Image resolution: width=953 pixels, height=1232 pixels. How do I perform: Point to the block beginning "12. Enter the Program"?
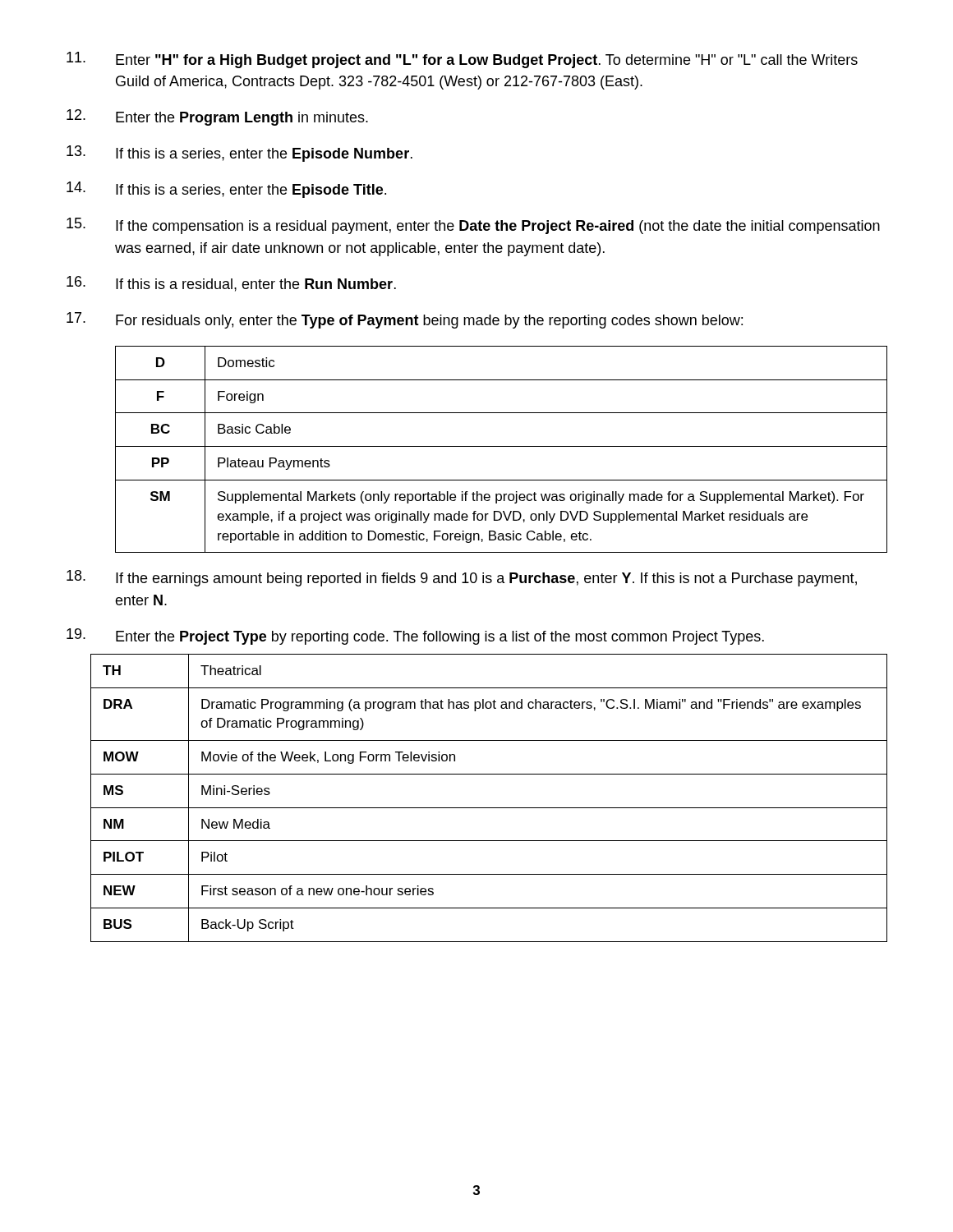coord(217,117)
